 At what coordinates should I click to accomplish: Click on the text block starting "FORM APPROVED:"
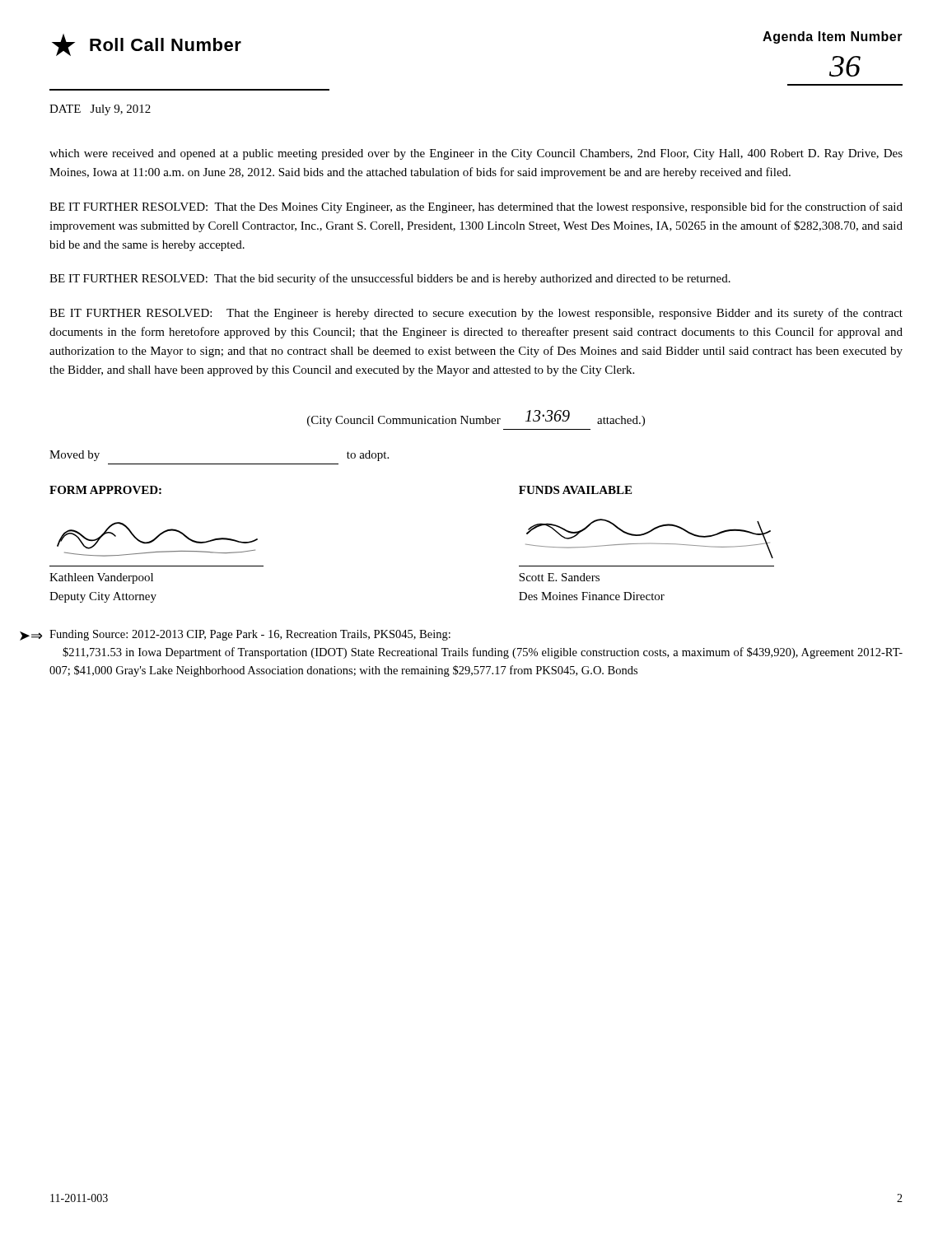tap(106, 490)
